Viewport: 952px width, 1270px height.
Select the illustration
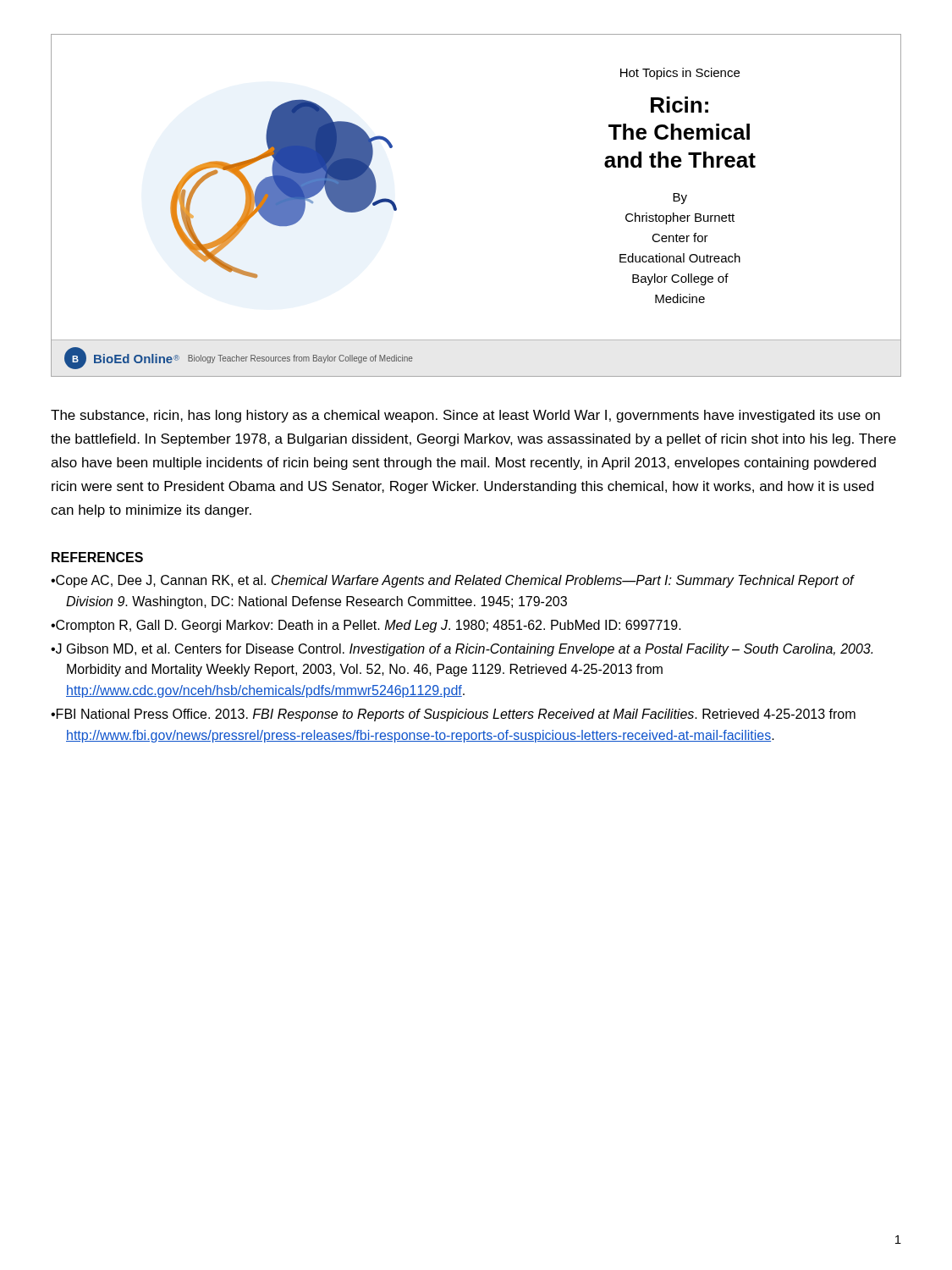tap(476, 205)
